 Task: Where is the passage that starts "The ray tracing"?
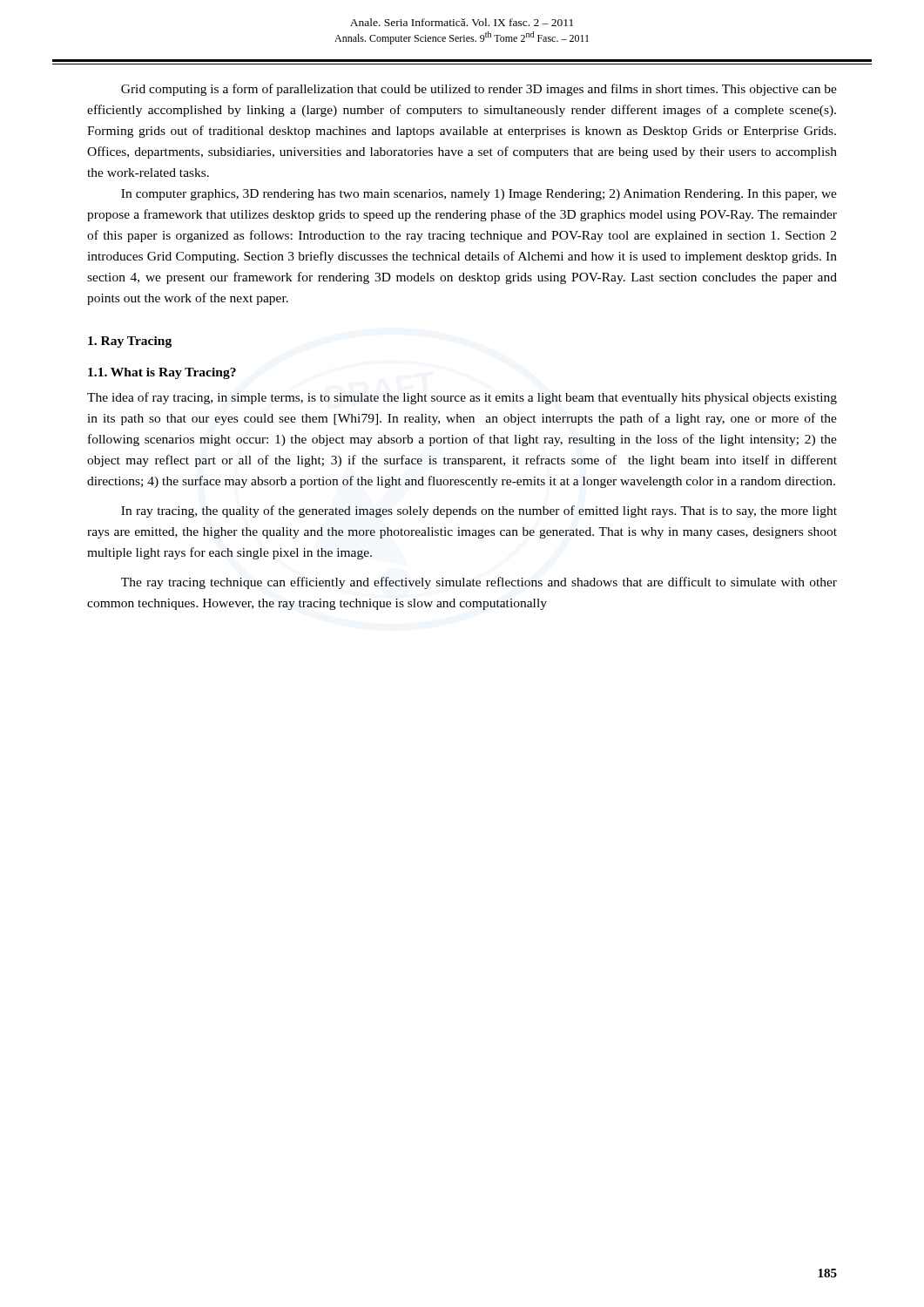(462, 592)
